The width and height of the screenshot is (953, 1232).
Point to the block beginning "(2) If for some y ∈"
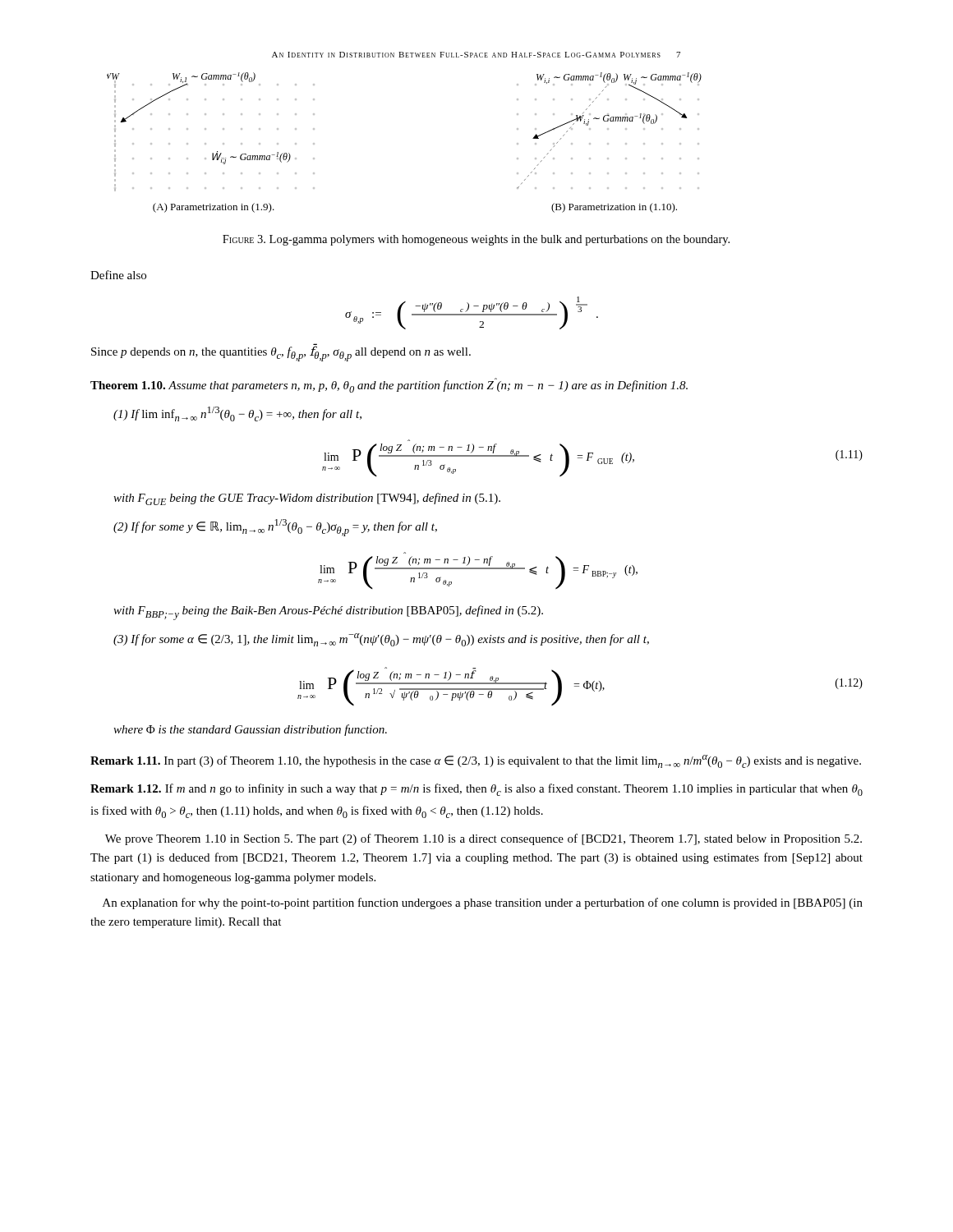click(x=488, y=568)
